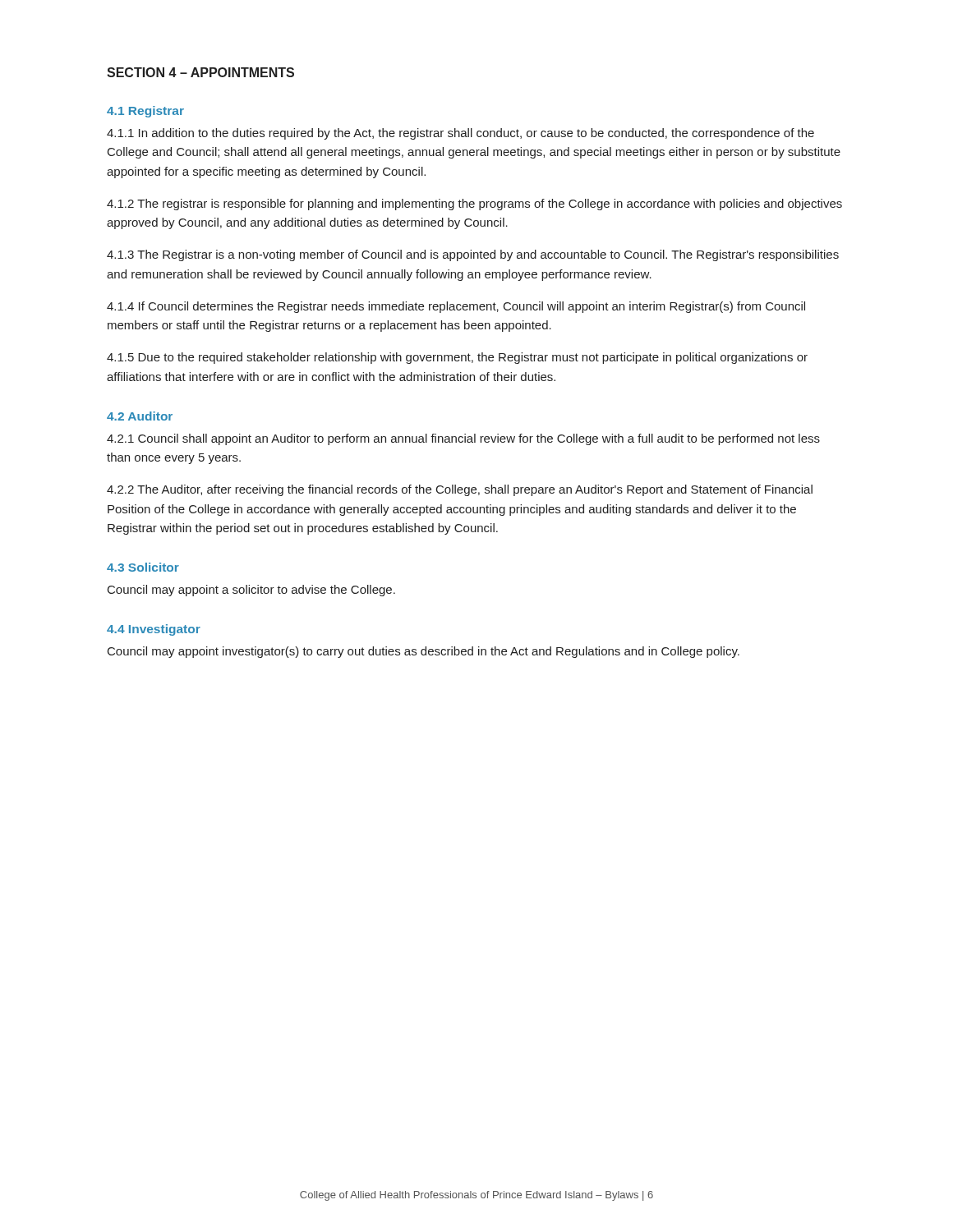Image resolution: width=953 pixels, height=1232 pixels.
Task: Navigate to the passage starting "2.2 The Auditor, after"
Action: click(x=460, y=508)
